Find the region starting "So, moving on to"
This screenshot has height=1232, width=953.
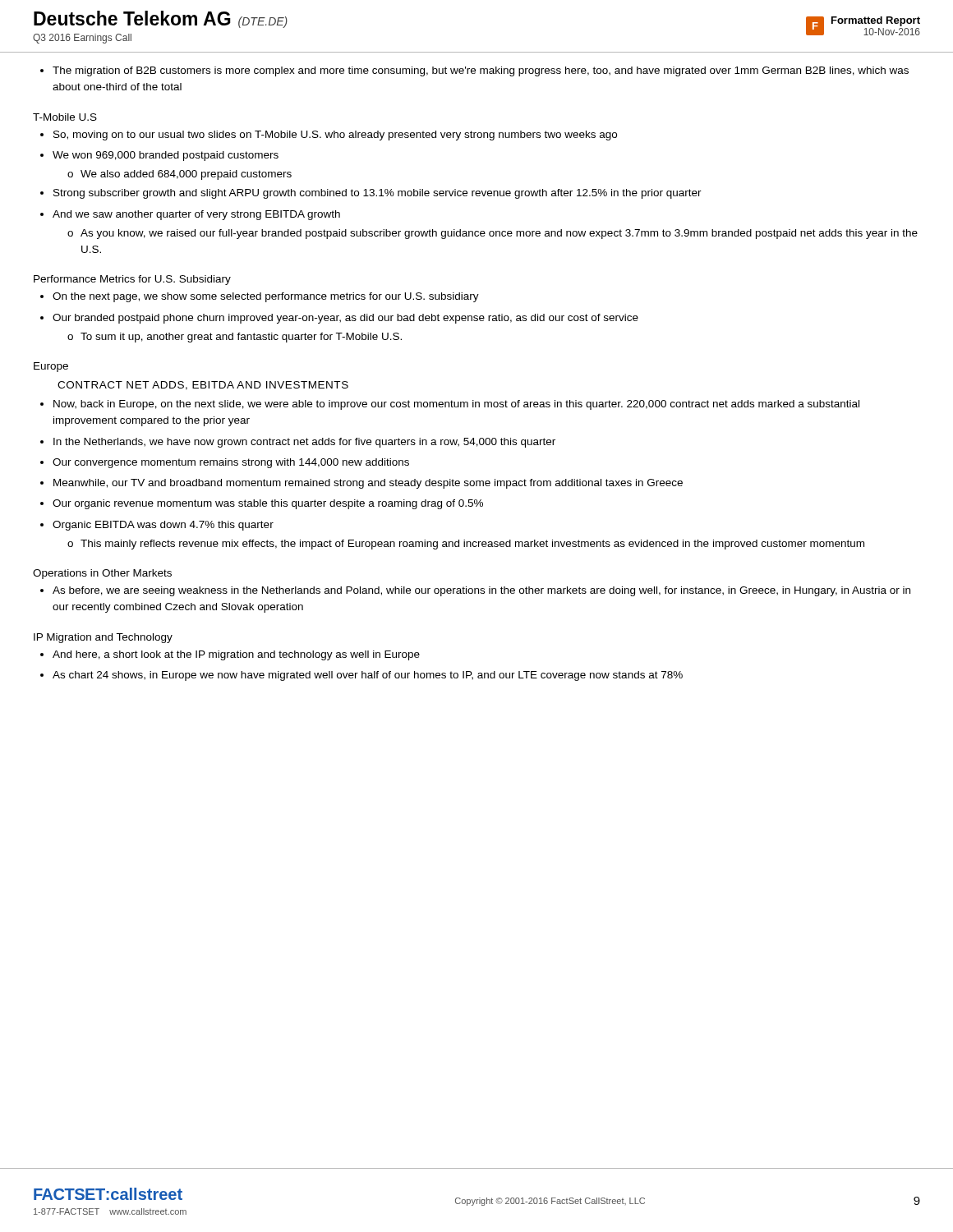(x=486, y=134)
